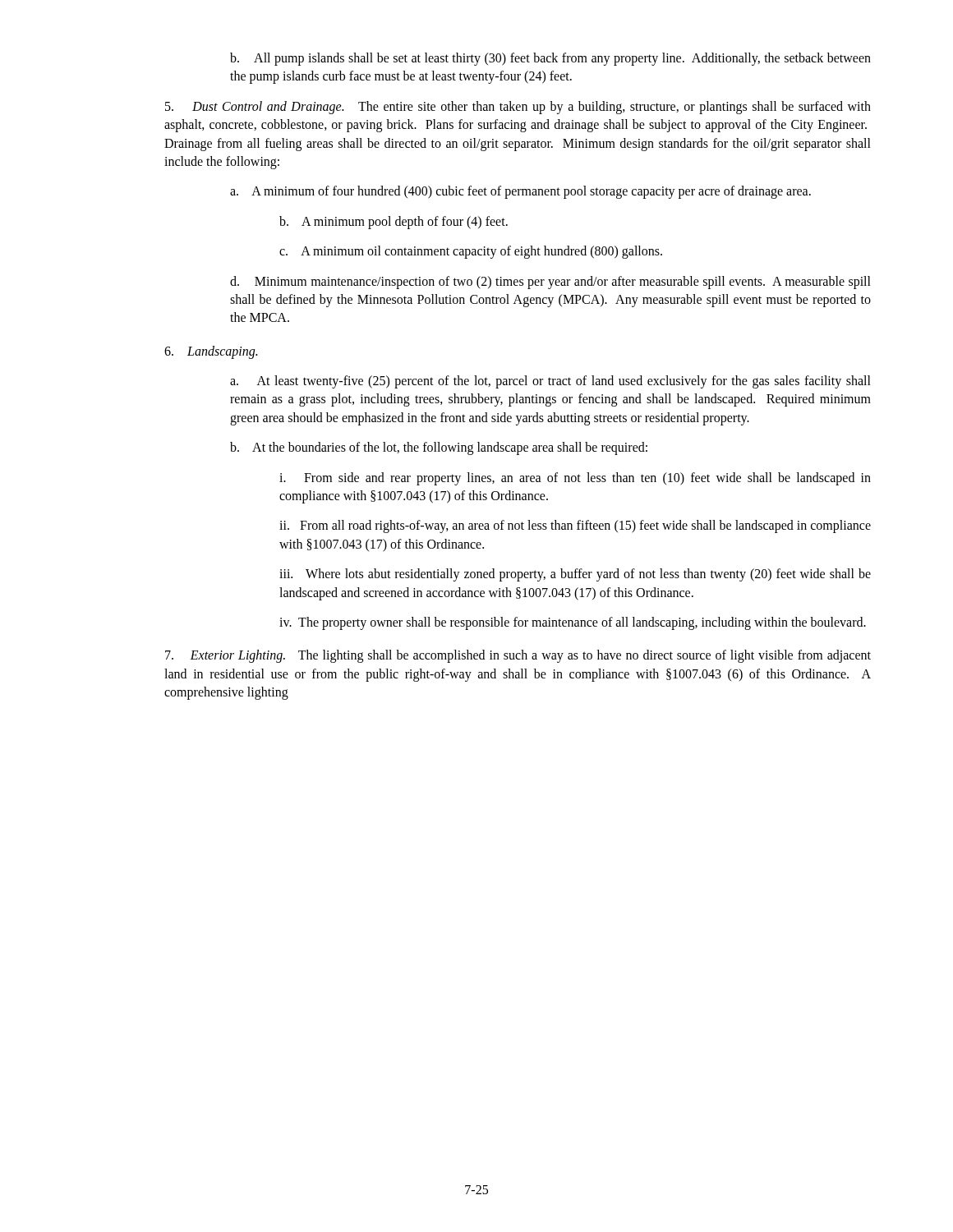Locate the block starting "d. Minimum maintenance/inspection of"
The image size is (953, 1232).
coord(550,299)
